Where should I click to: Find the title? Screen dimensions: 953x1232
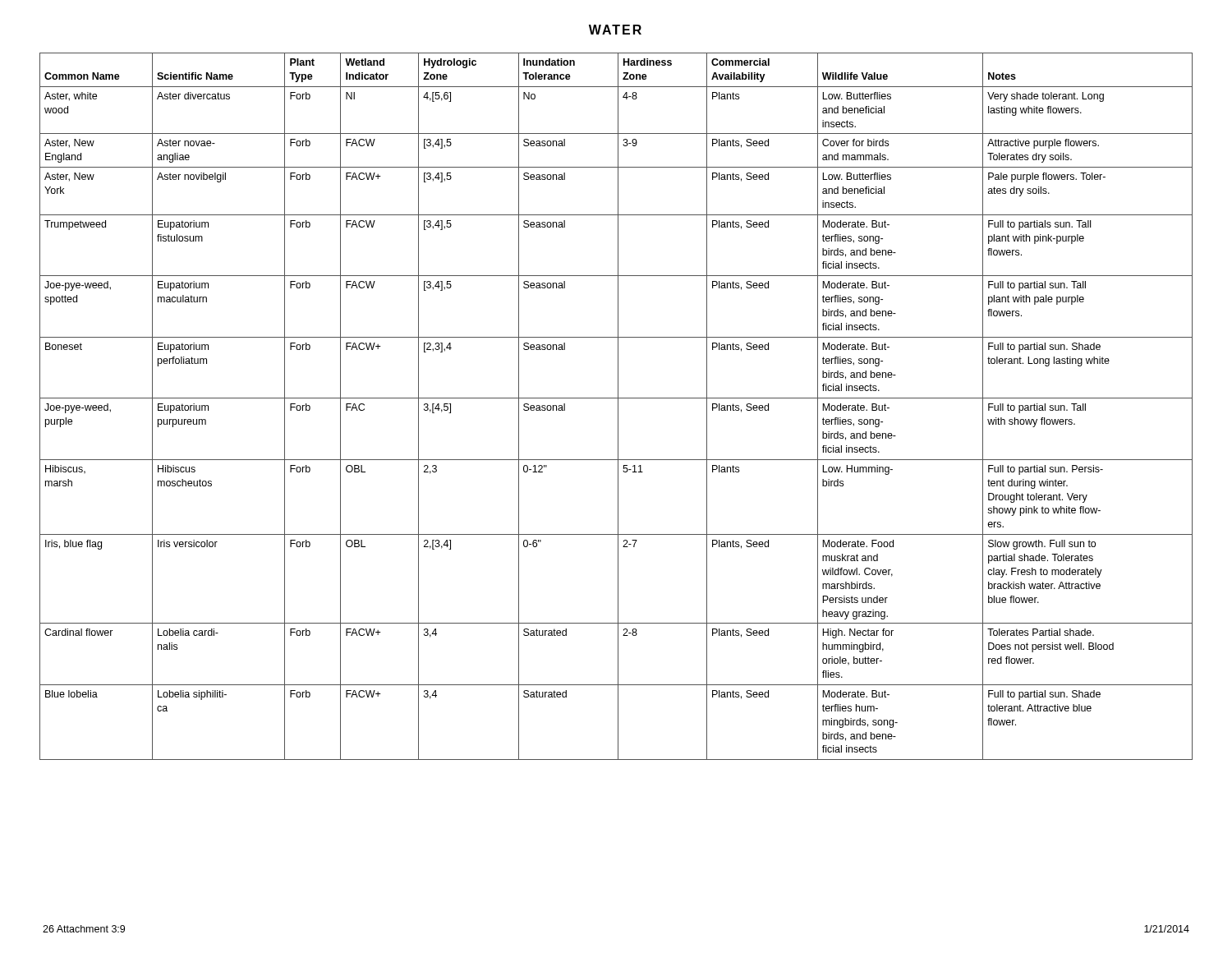click(616, 30)
